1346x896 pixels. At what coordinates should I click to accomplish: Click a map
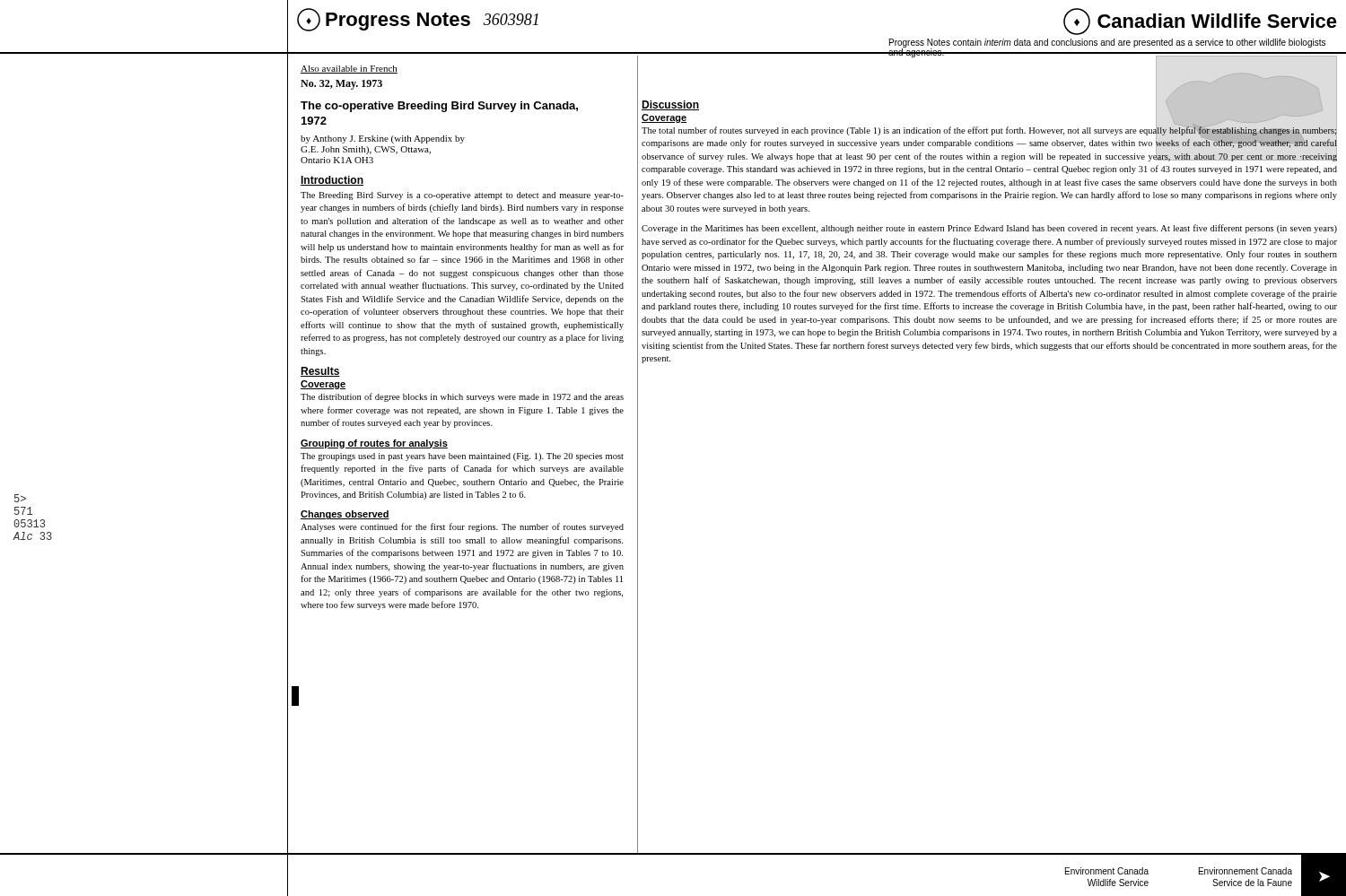pyautogui.click(x=1246, y=108)
